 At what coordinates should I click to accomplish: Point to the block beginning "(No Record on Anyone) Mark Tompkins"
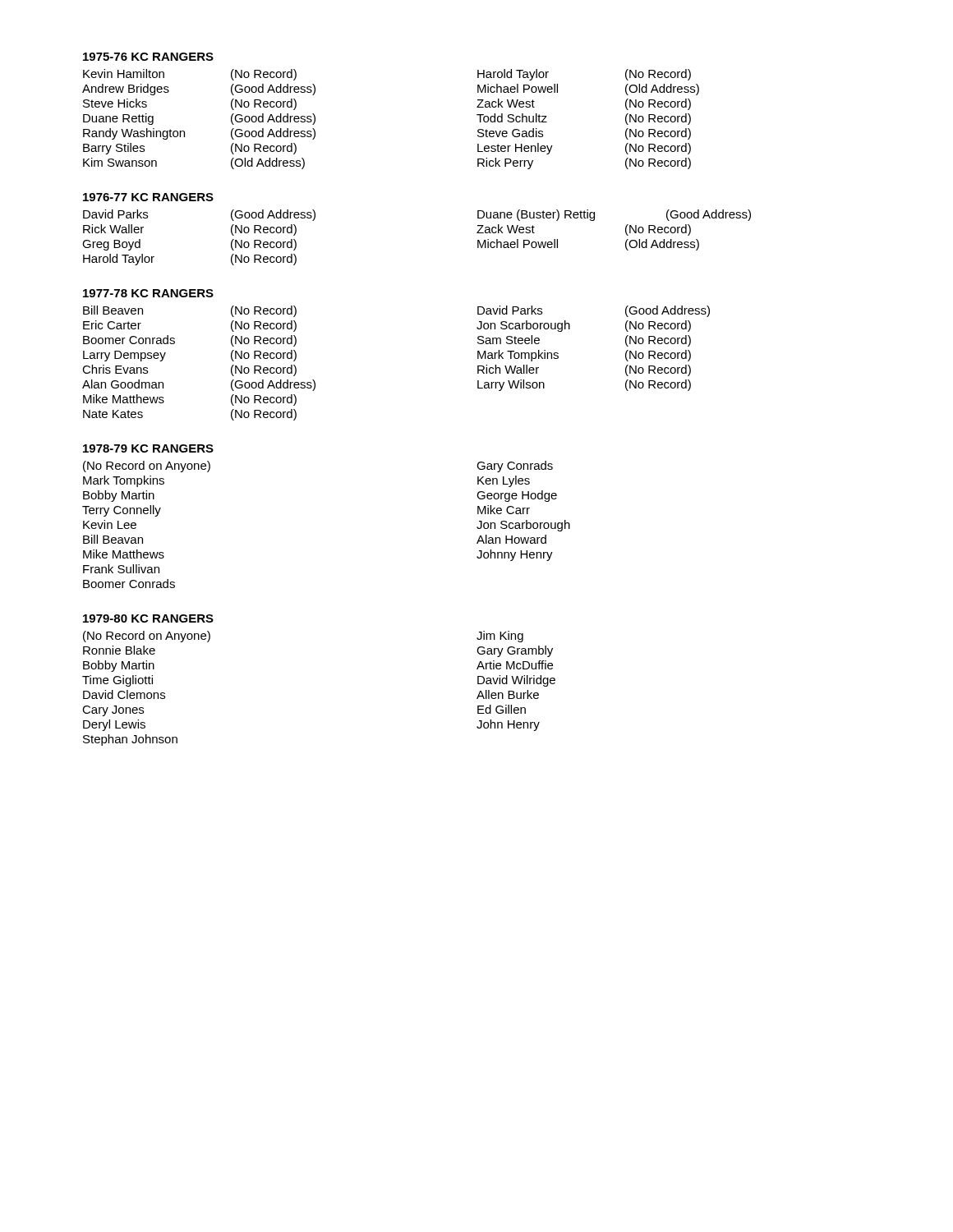pos(476,525)
